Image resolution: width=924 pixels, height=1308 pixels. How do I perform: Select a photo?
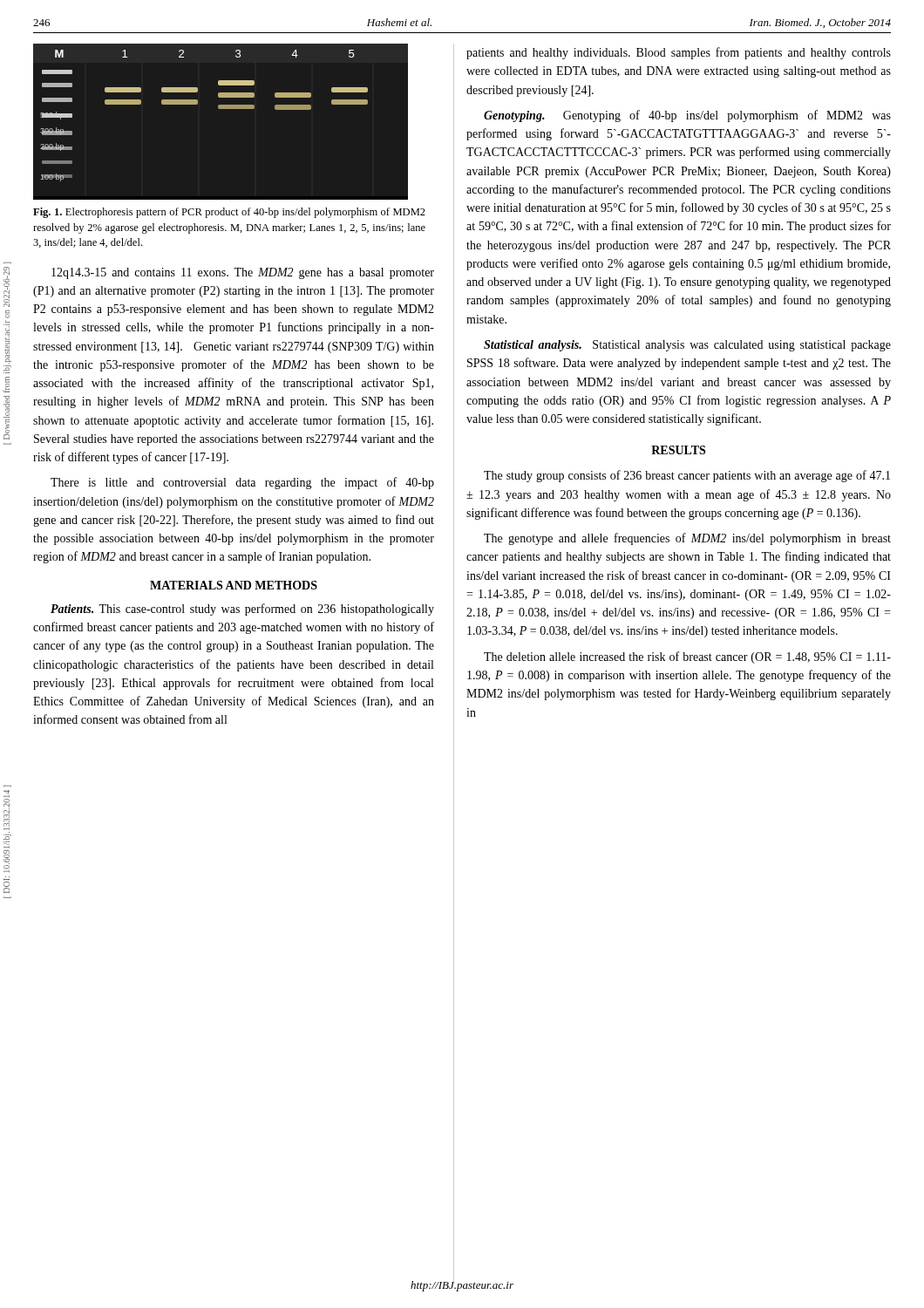pyautogui.click(x=221, y=122)
